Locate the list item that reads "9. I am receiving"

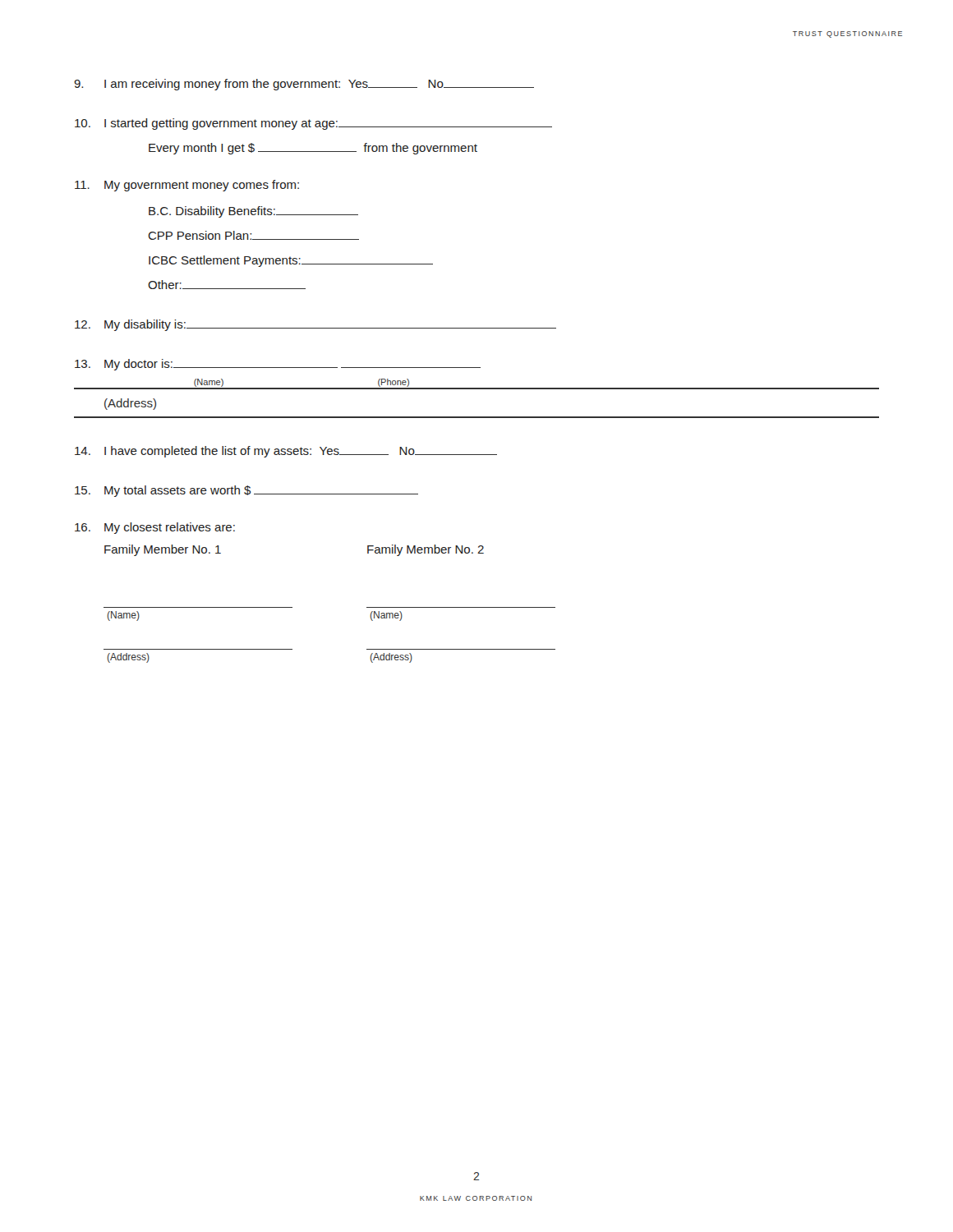point(476,82)
